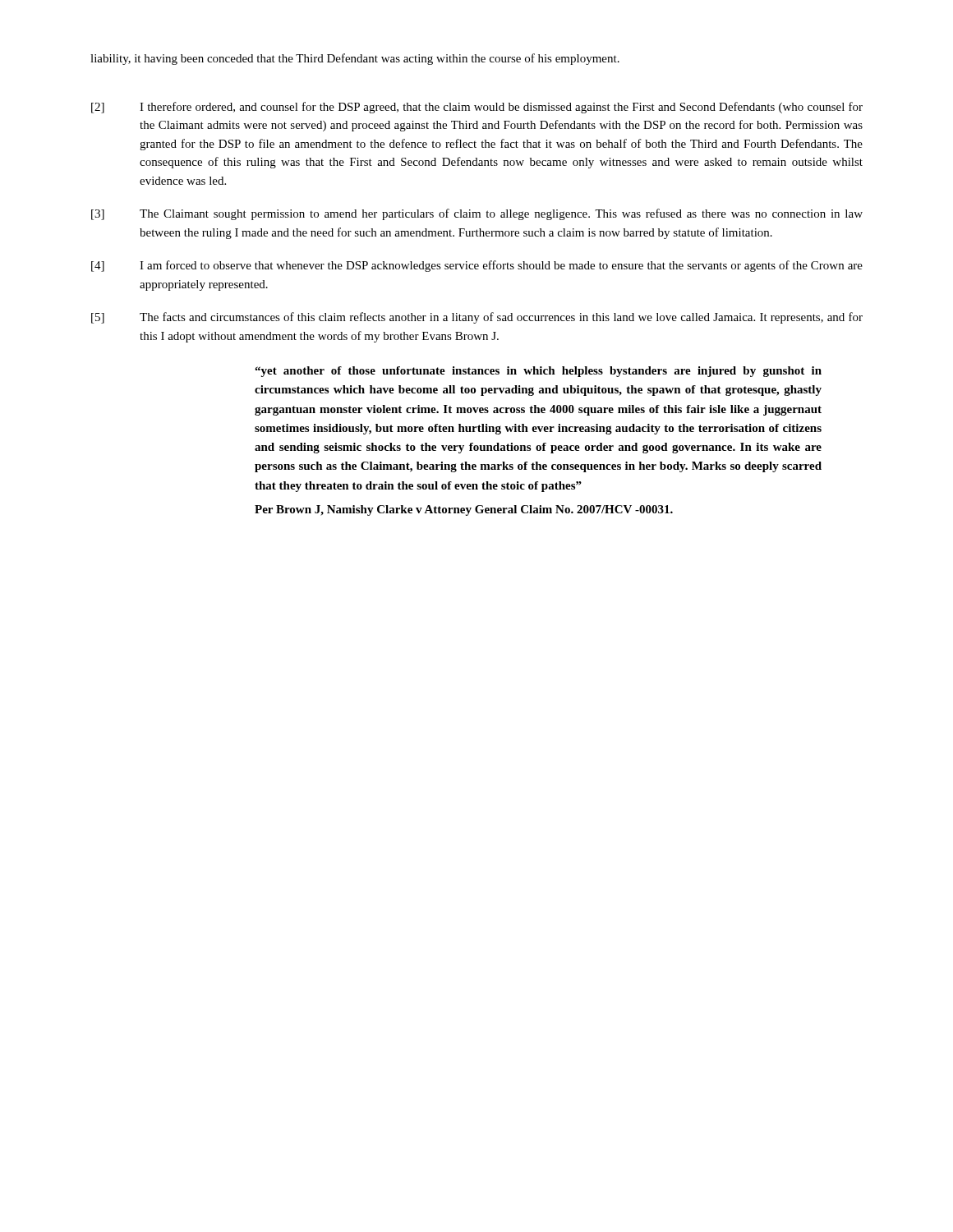This screenshot has width=953, height=1232.
Task: Locate the text block that says "[3] The Claimant sought permission to amend"
Action: point(476,223)
